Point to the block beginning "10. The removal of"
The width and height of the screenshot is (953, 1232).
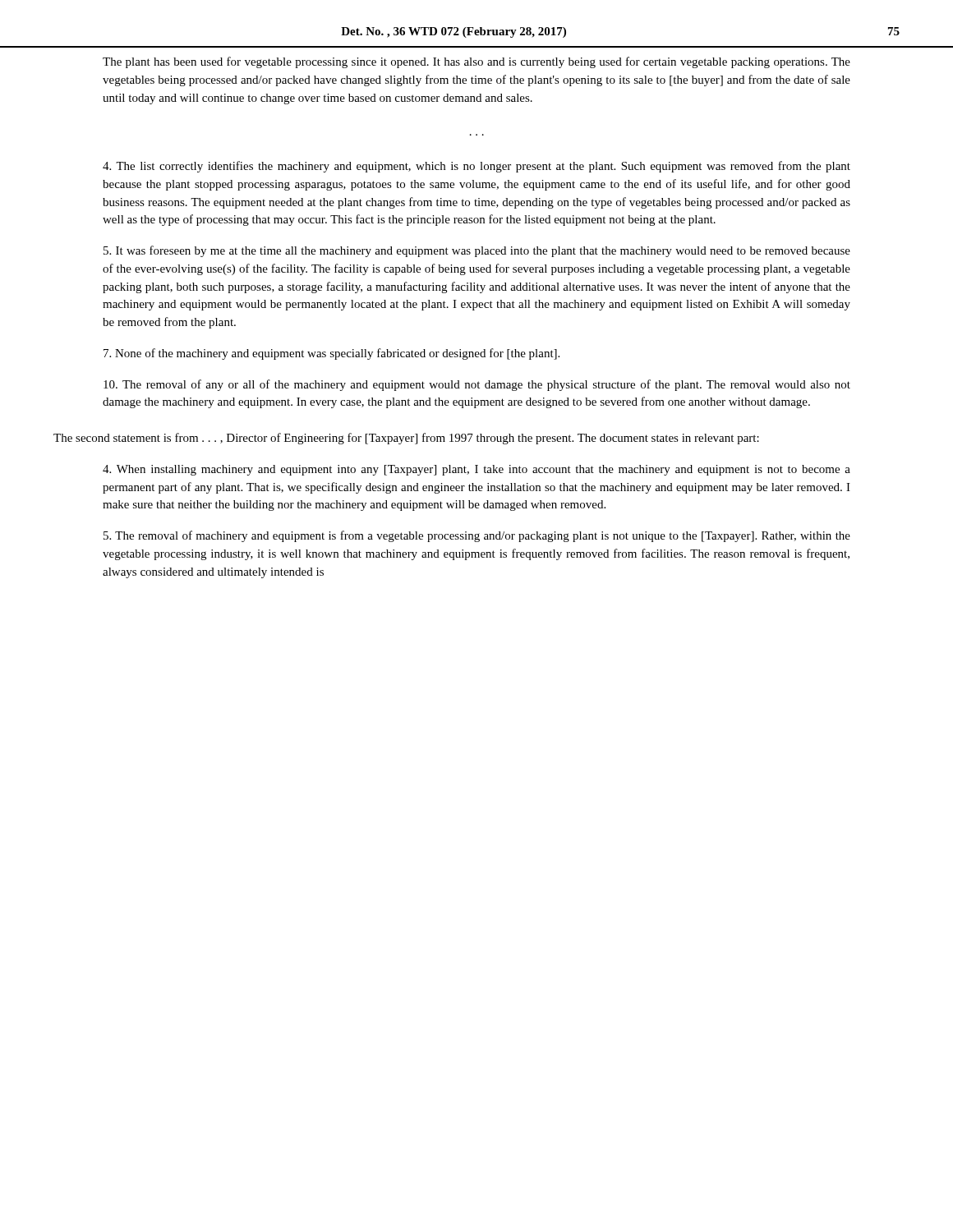click(476, 393)
